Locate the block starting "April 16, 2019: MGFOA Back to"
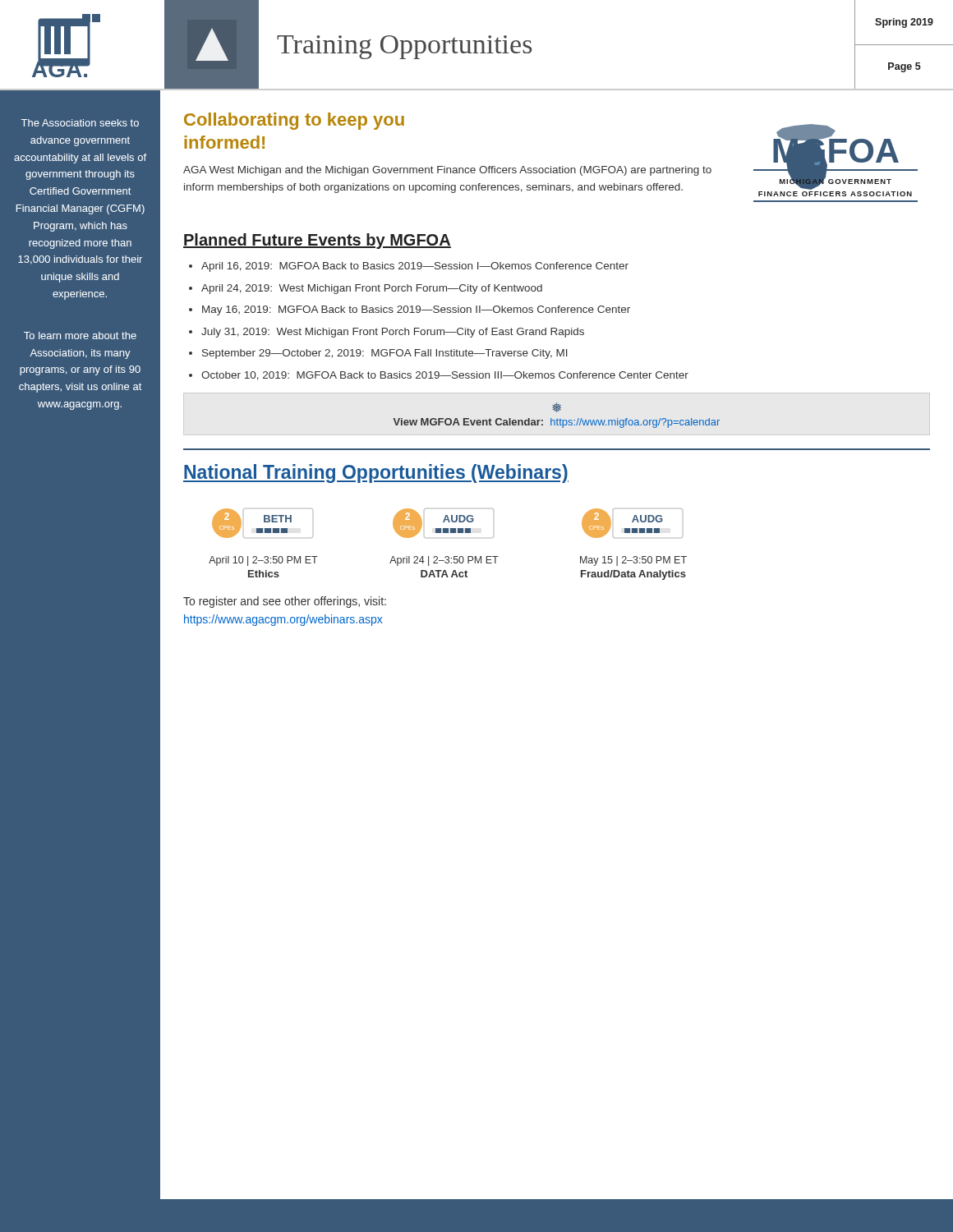This screenshot has width=953, height=1232. click(x=415, y=266)
